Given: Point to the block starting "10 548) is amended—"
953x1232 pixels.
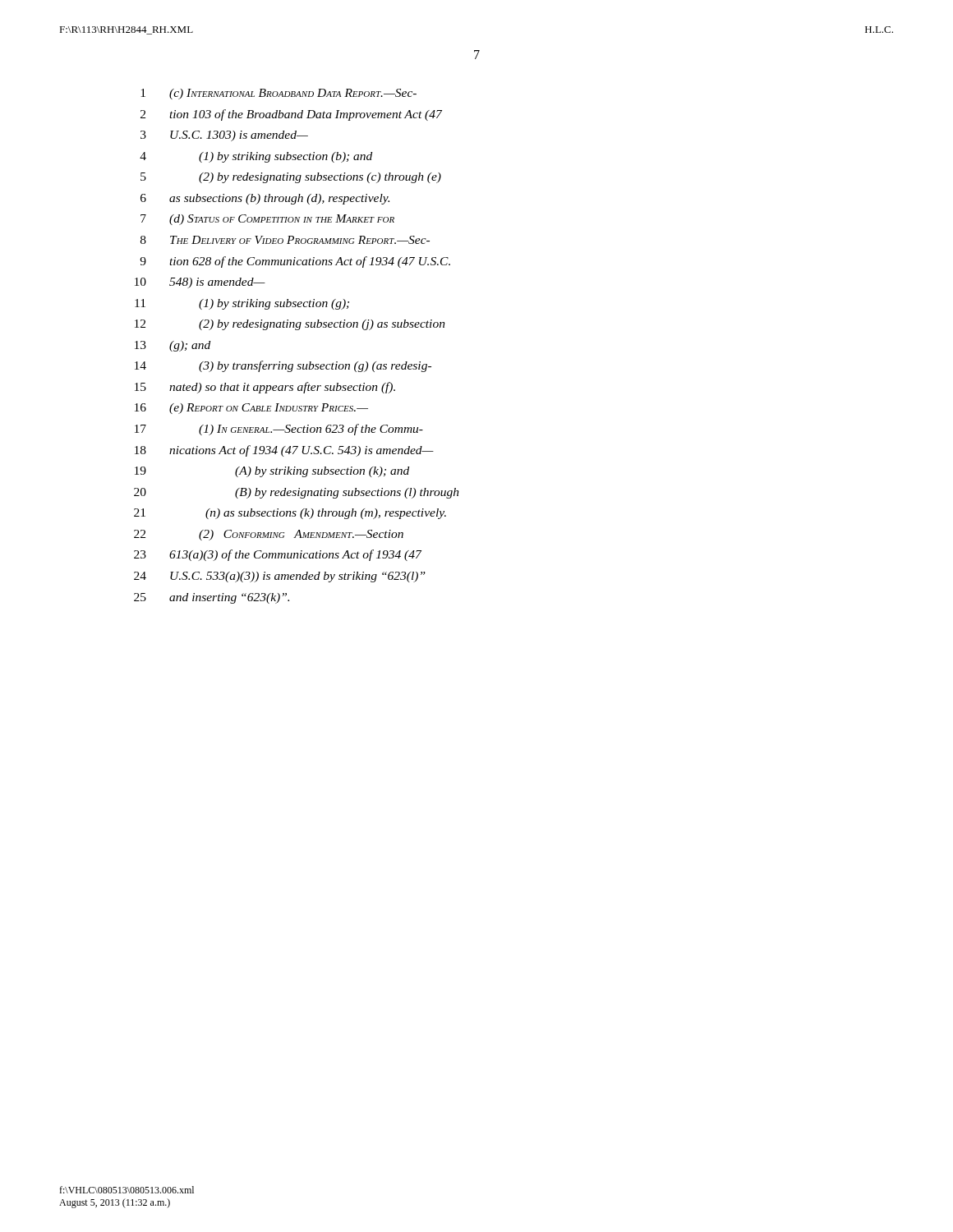Looking at the screenshot, I should [x=200, y=283].
